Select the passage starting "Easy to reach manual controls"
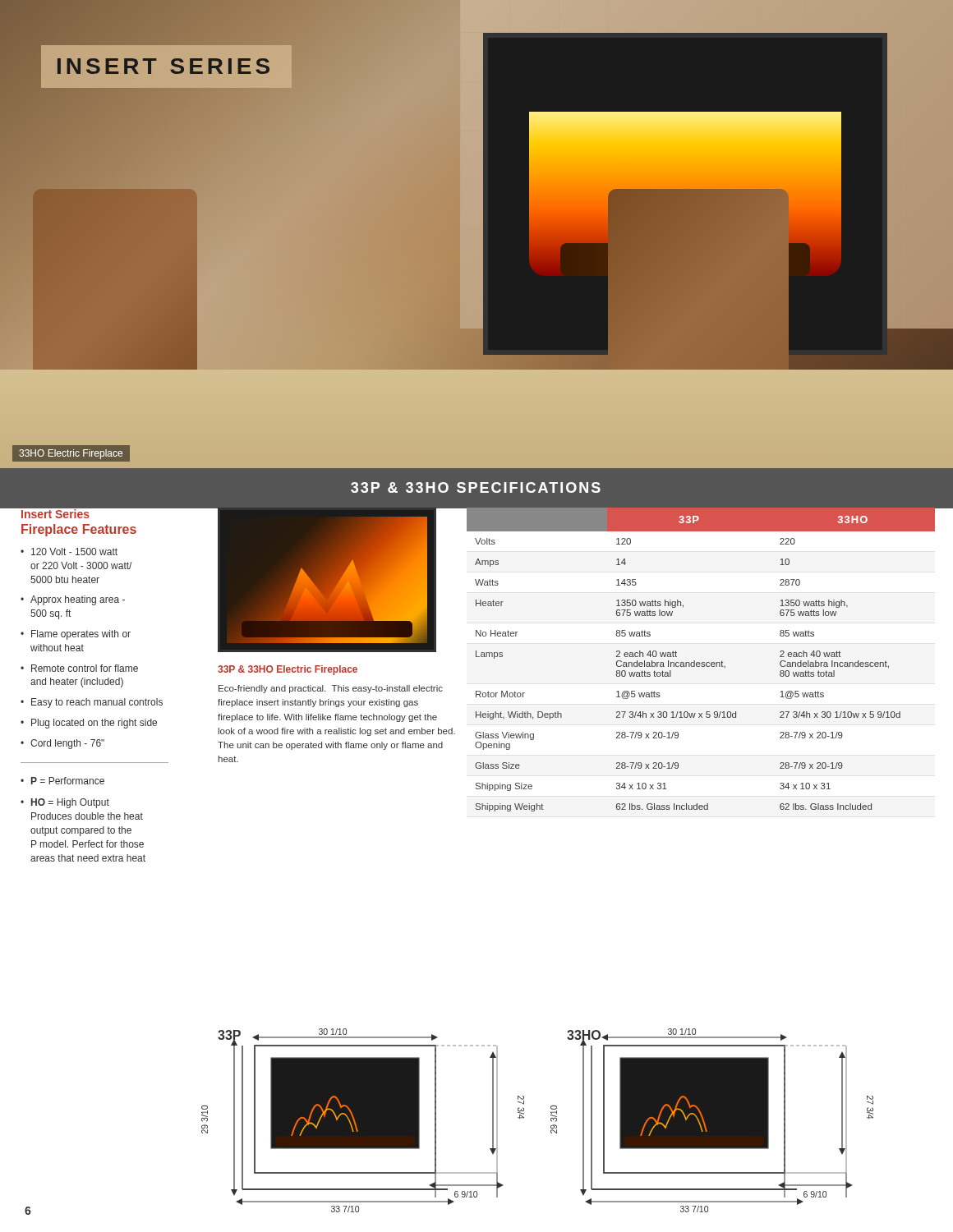The image size is (953, 1232). 97,702
